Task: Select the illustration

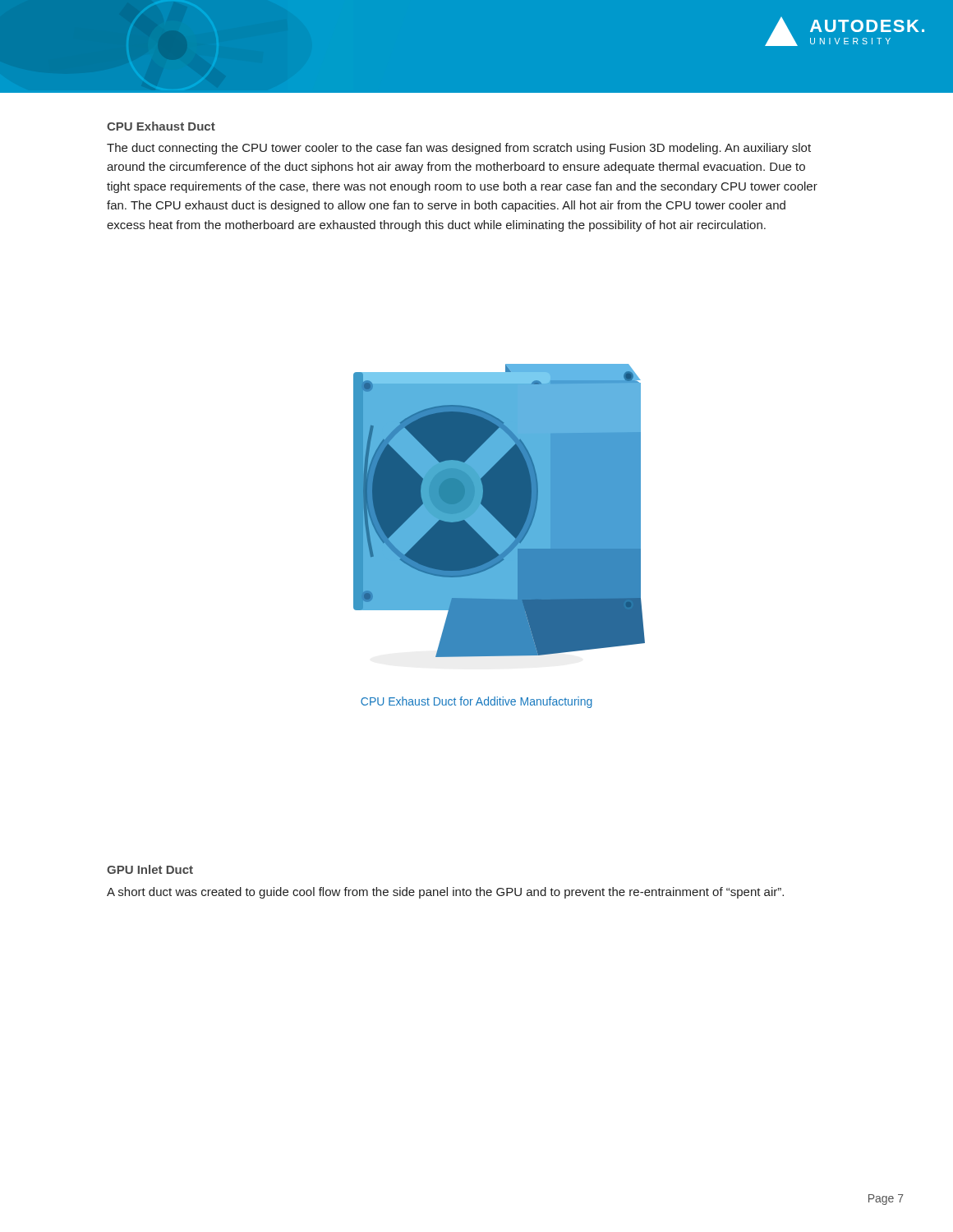Action: click(x=476, y=499)
